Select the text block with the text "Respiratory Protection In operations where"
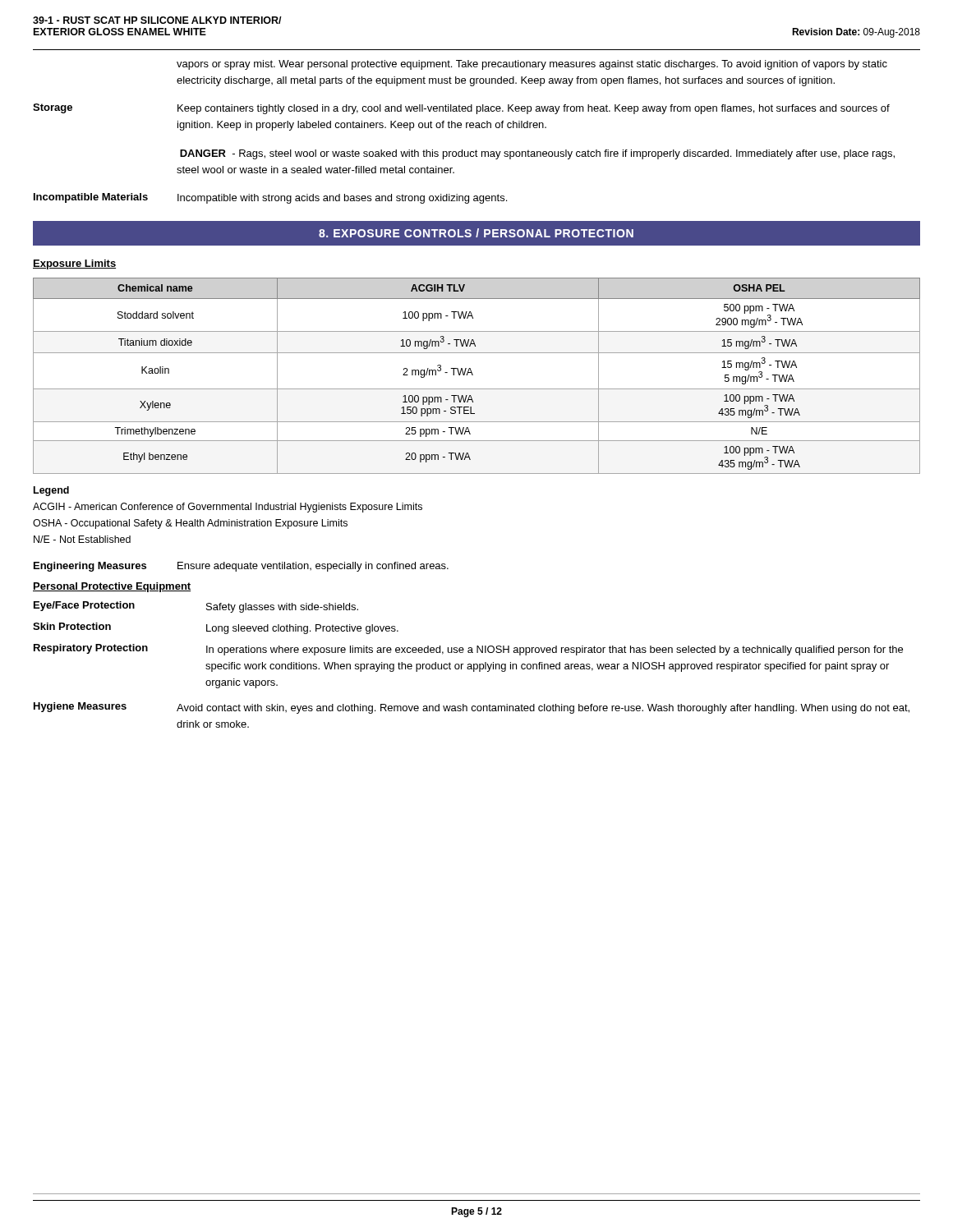The height and width of the screenshot is (1232, 953). pyautogui.click(x=476, y=666)
